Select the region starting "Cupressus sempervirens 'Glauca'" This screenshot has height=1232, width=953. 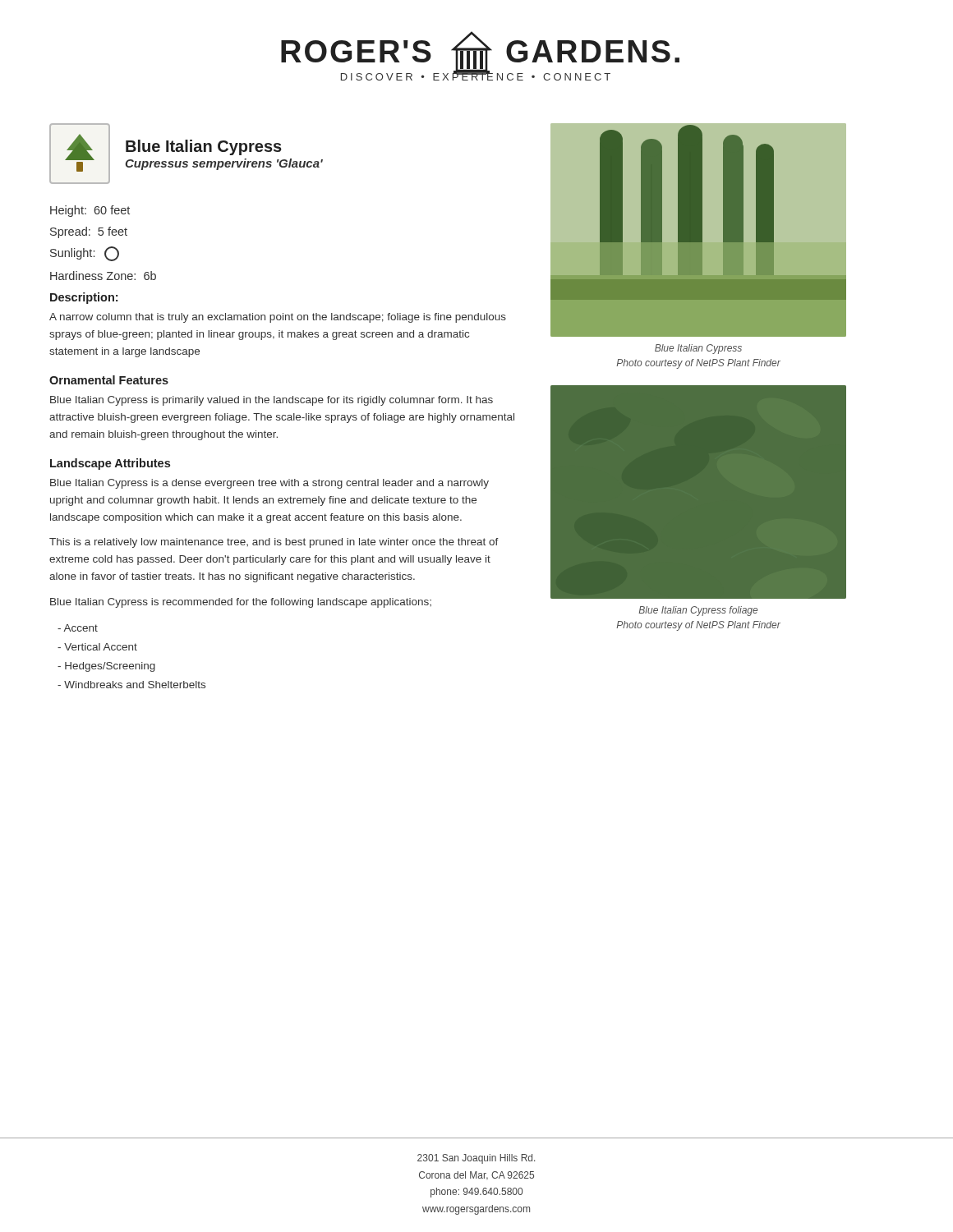coord(224,163)
